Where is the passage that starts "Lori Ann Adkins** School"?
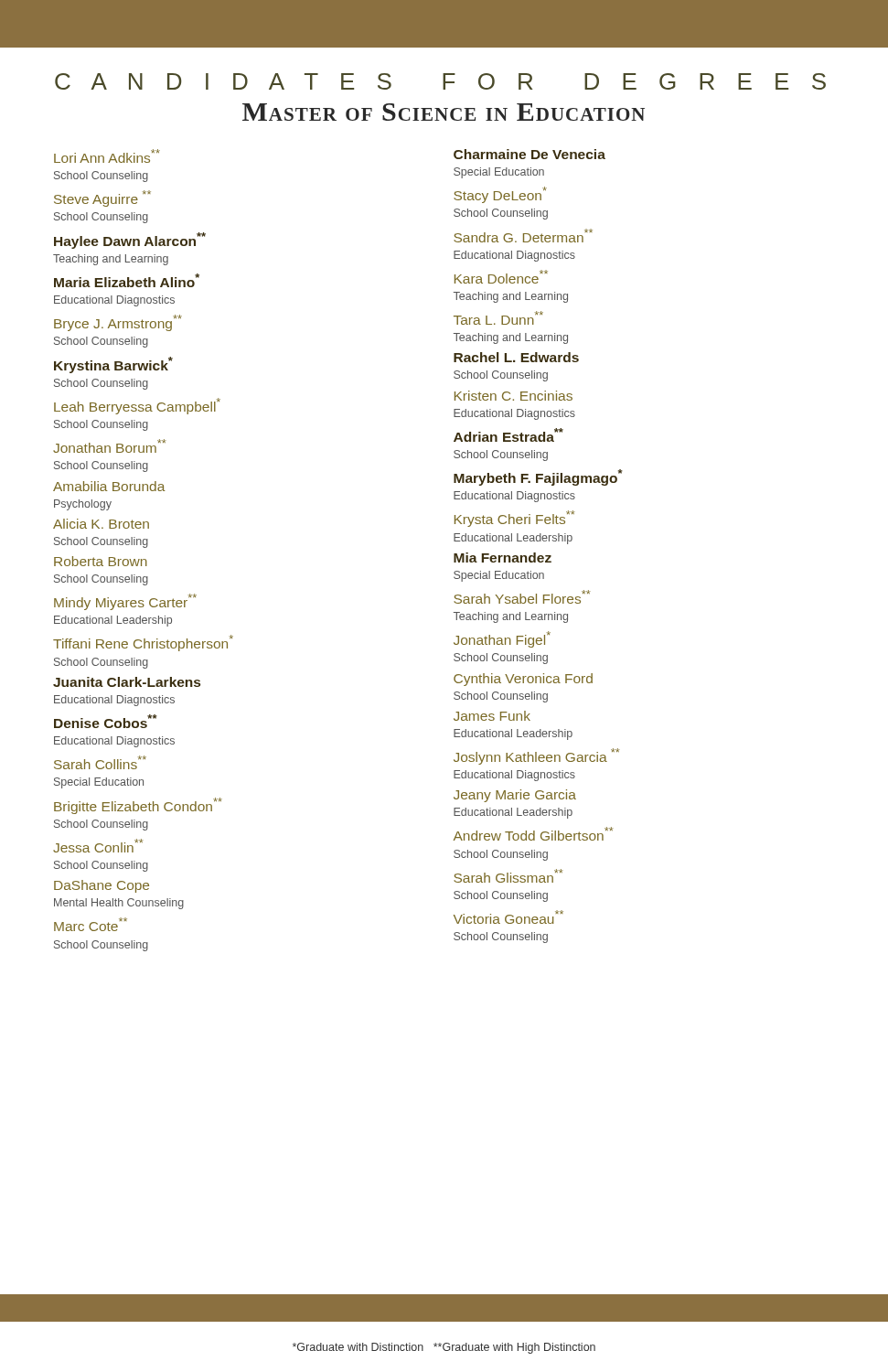The height and width of the screenshot is (1372, 888). [107, 156]
